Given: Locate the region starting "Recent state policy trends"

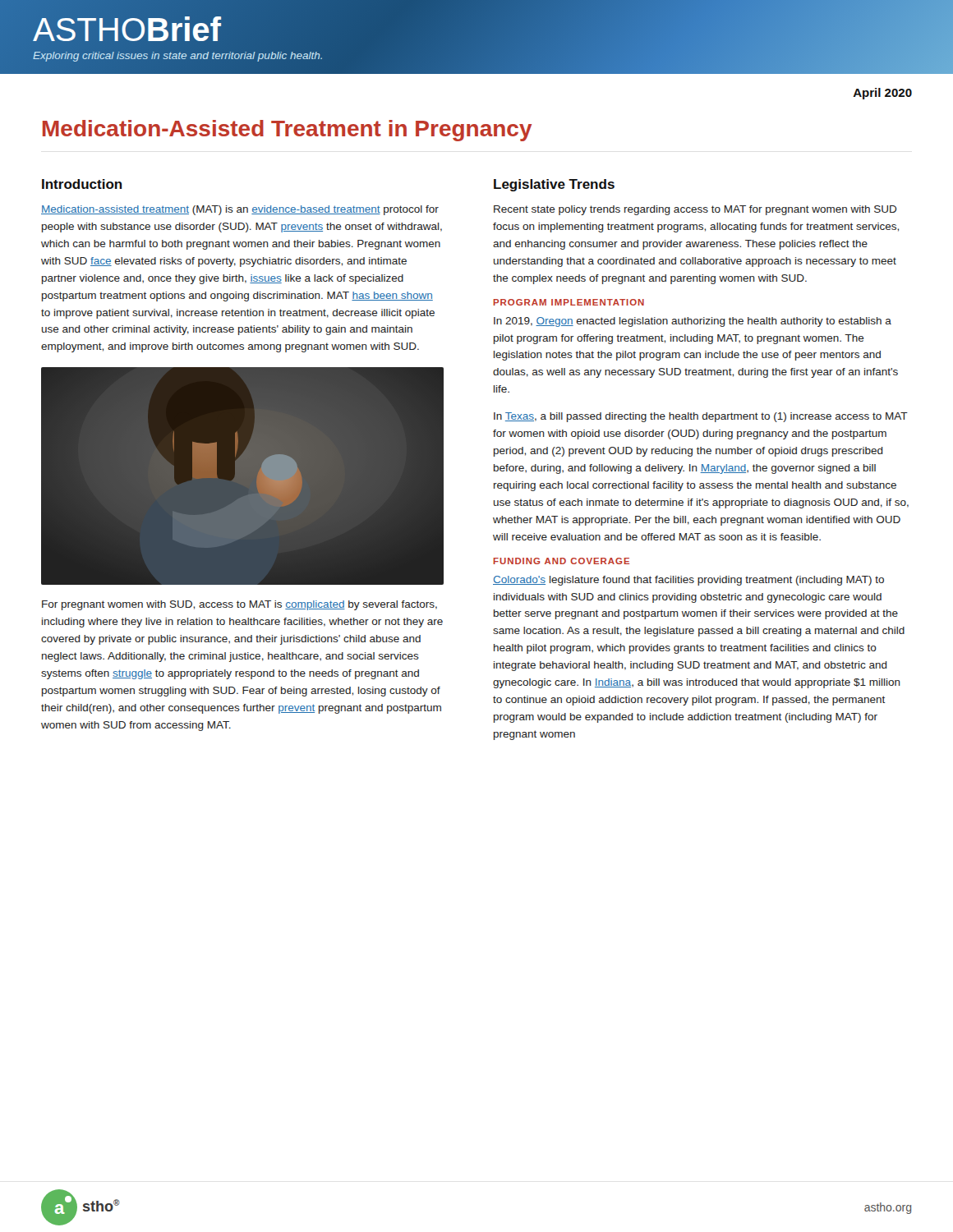Looking at the screenshot, I should (696, 243).
